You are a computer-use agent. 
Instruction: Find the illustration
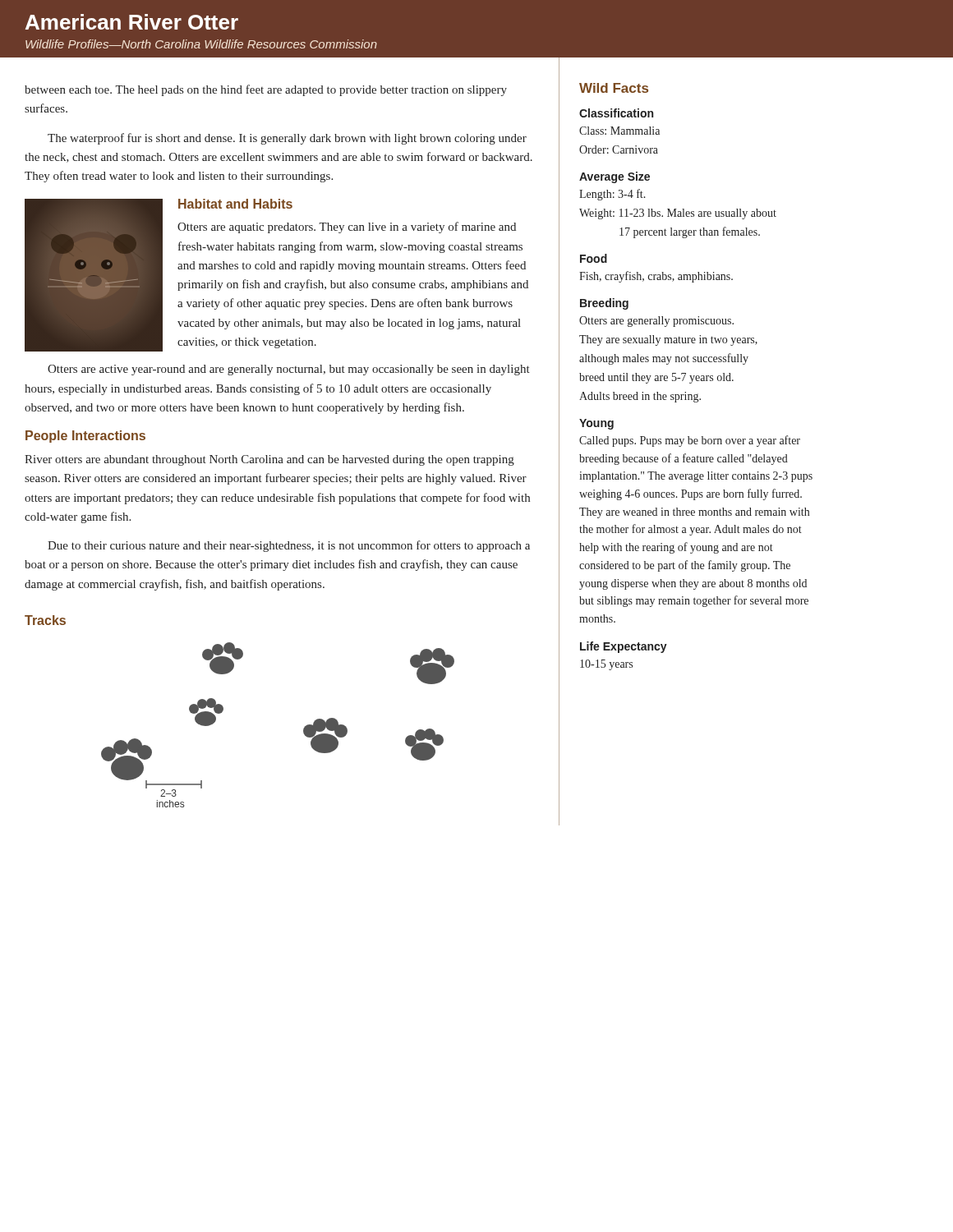tap(279, 723)
